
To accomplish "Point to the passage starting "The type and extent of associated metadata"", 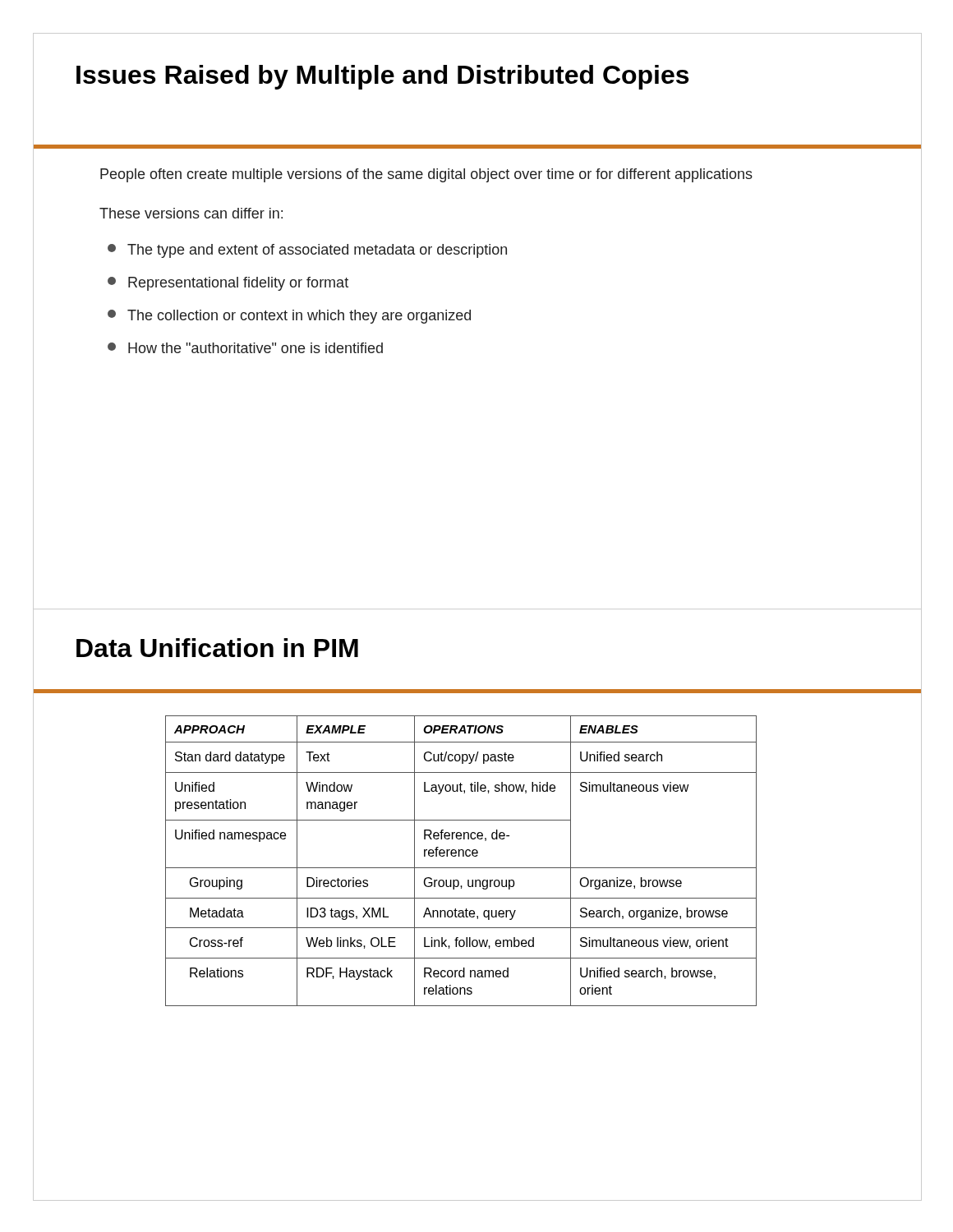I will point(308,250).
